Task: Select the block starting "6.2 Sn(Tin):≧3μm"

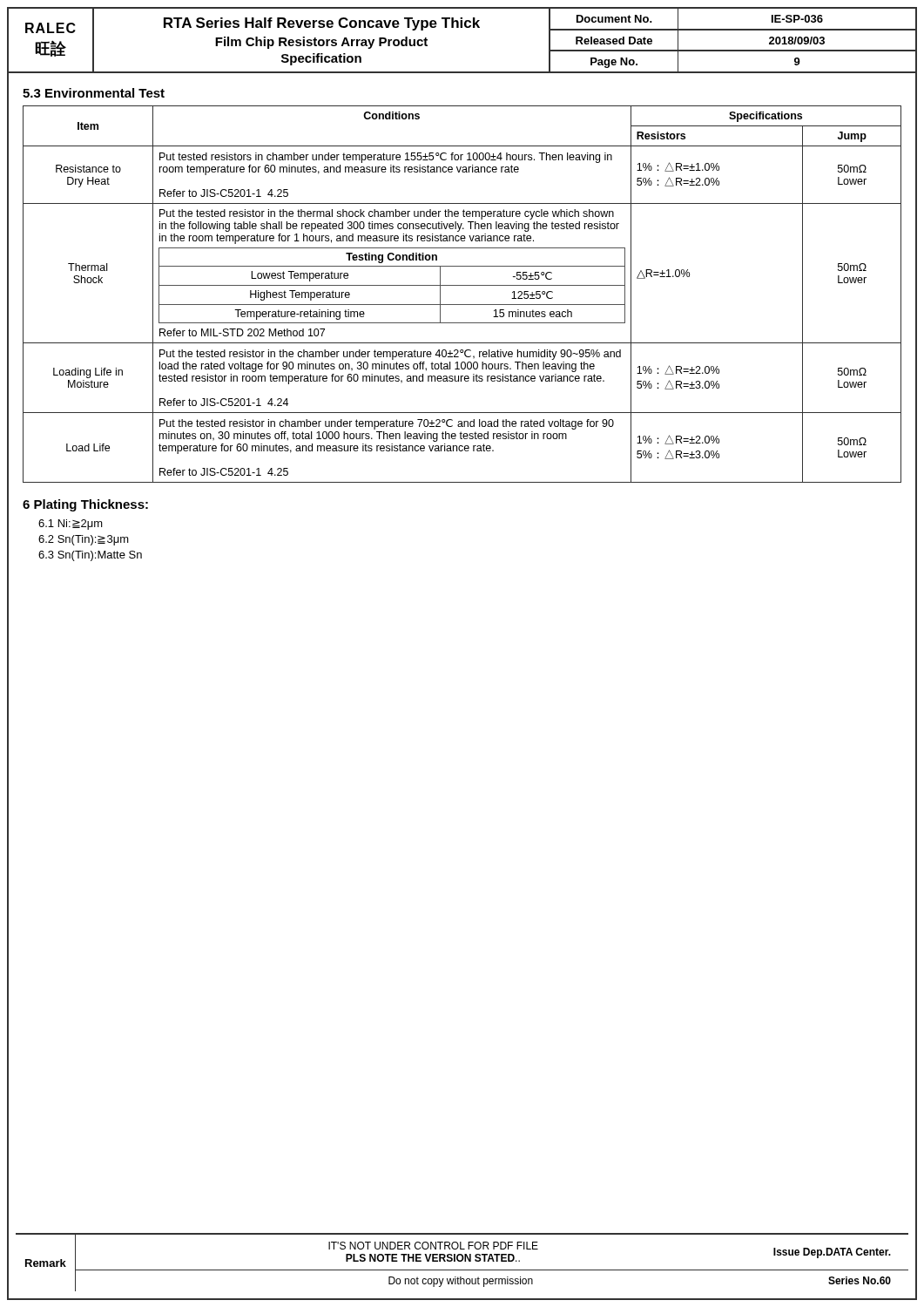Action: pyautogui.click(x=84, y=539)
